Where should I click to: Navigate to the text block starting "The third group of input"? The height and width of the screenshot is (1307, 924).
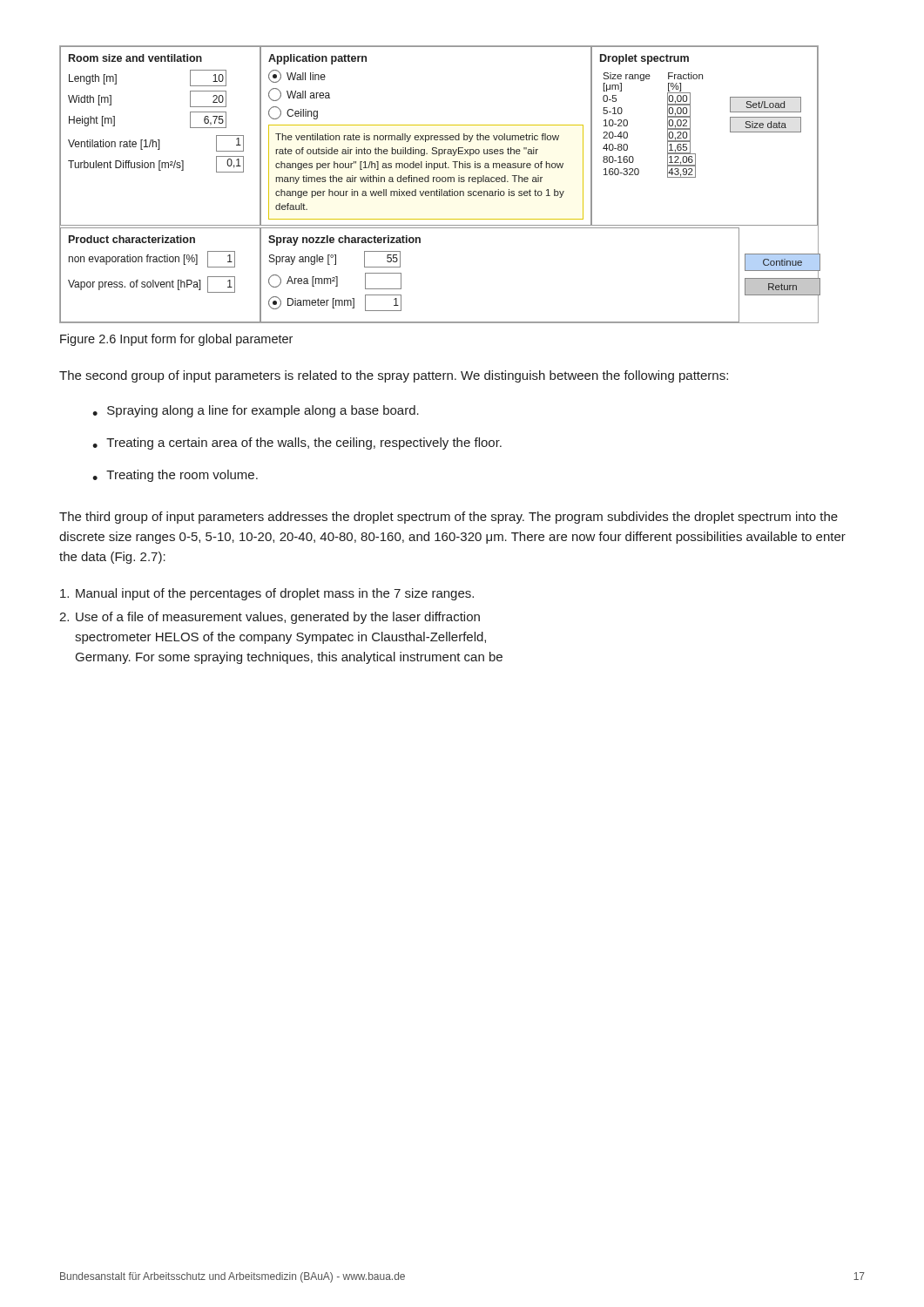pyautogui.click(x=452, y=536)
